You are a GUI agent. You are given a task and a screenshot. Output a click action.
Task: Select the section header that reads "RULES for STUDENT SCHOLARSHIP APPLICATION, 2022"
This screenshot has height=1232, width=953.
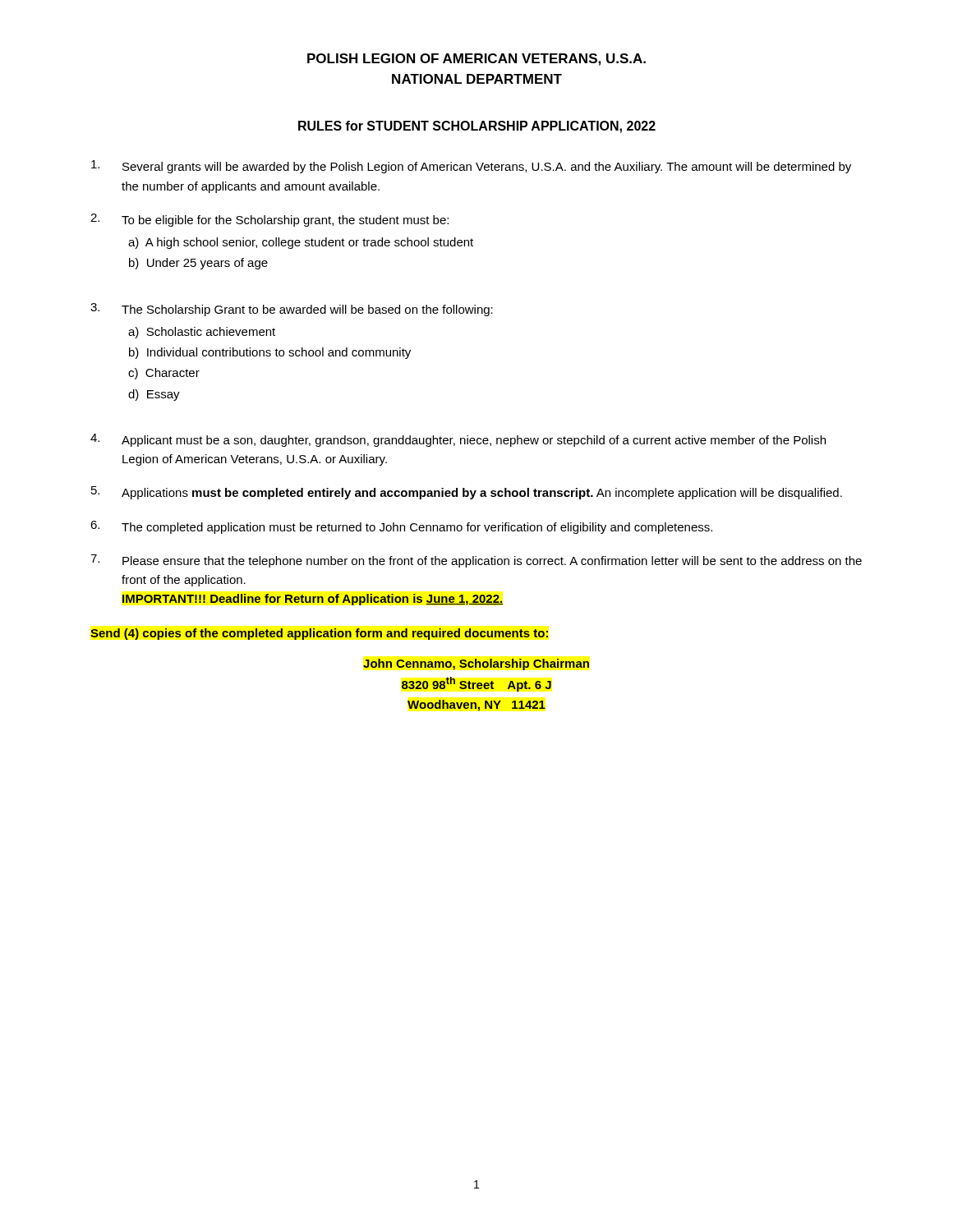pyautogui.click(x=476, y=127)
